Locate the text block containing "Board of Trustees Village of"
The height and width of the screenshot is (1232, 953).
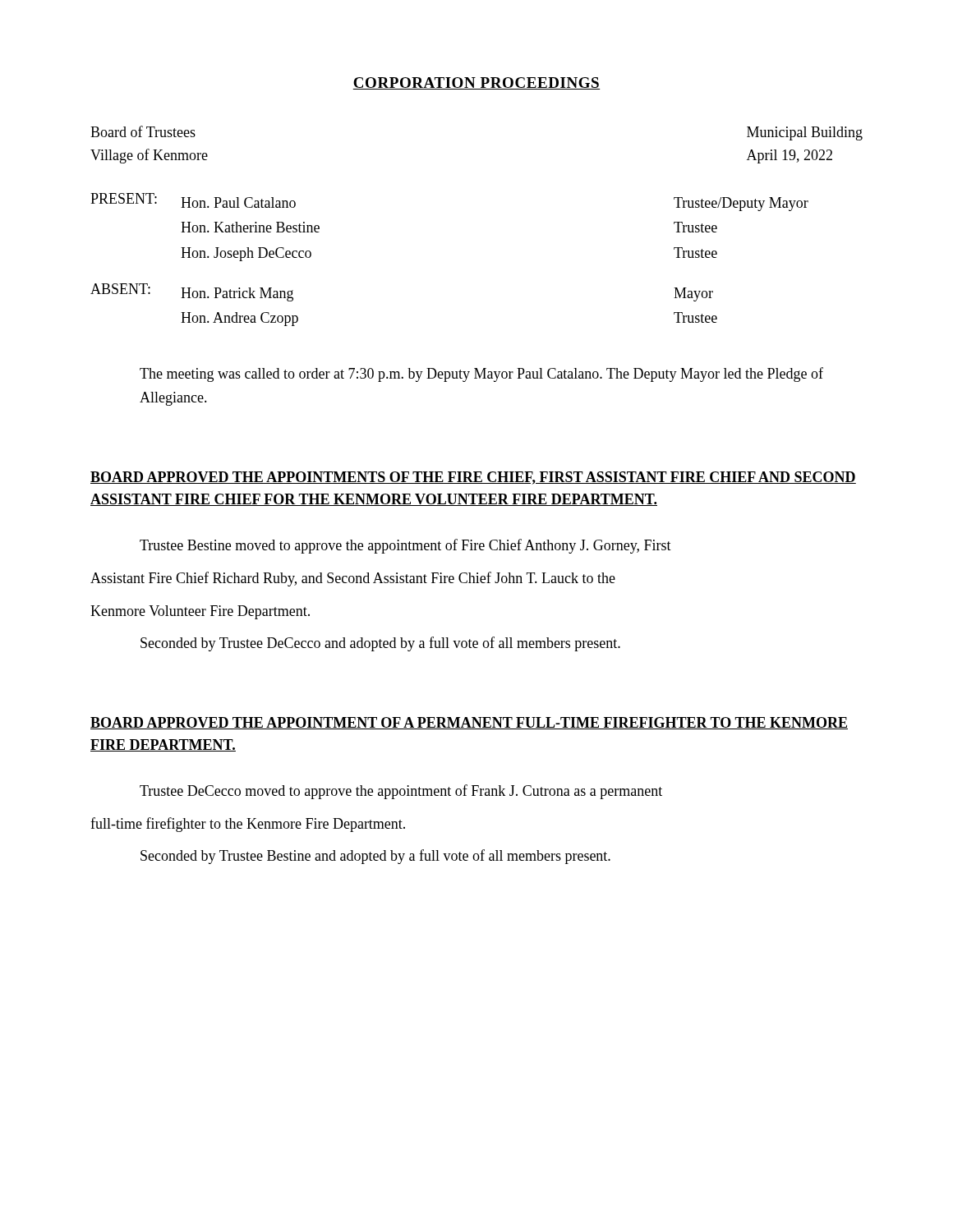149,144
